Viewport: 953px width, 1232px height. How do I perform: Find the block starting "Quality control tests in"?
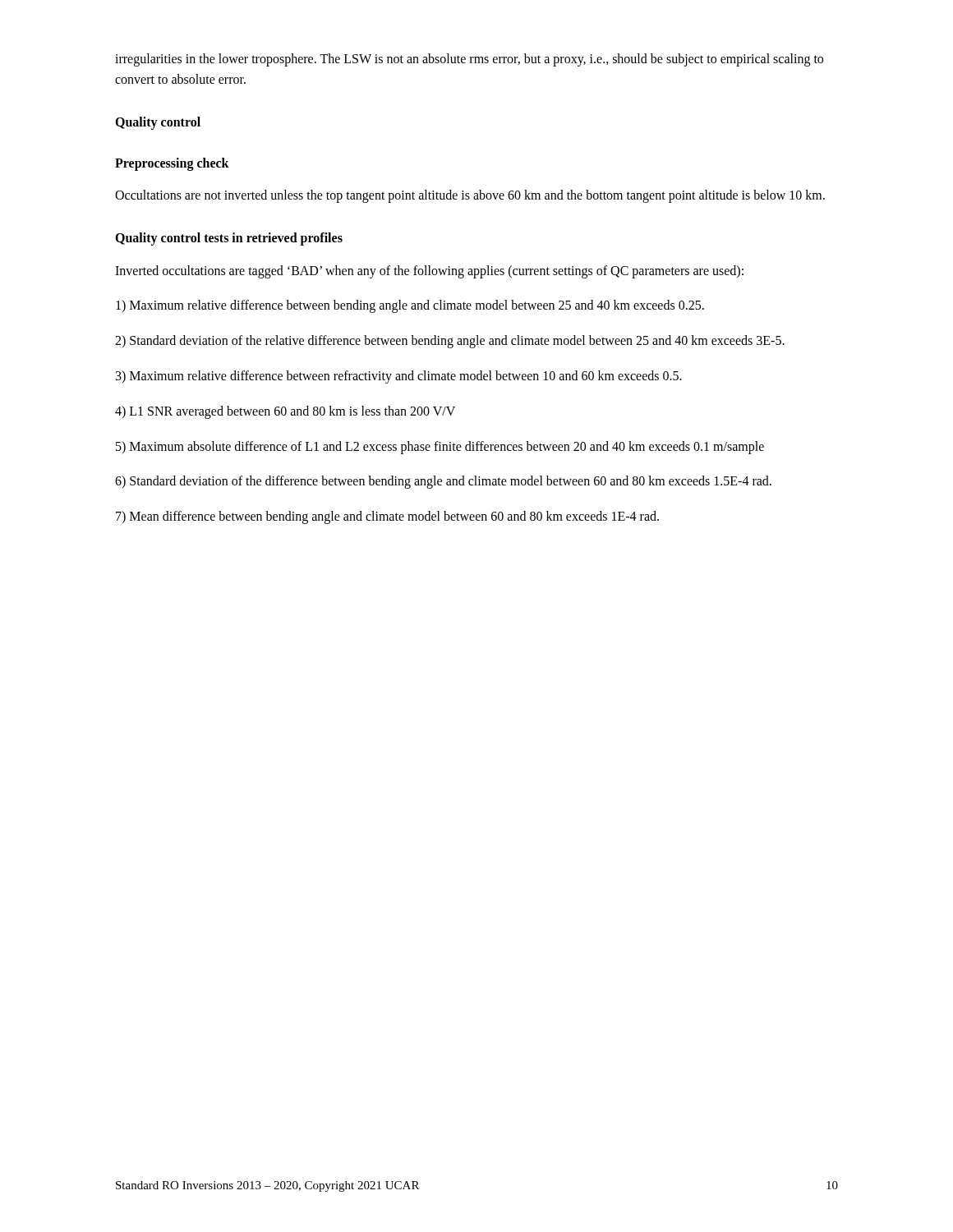point(229,238)
